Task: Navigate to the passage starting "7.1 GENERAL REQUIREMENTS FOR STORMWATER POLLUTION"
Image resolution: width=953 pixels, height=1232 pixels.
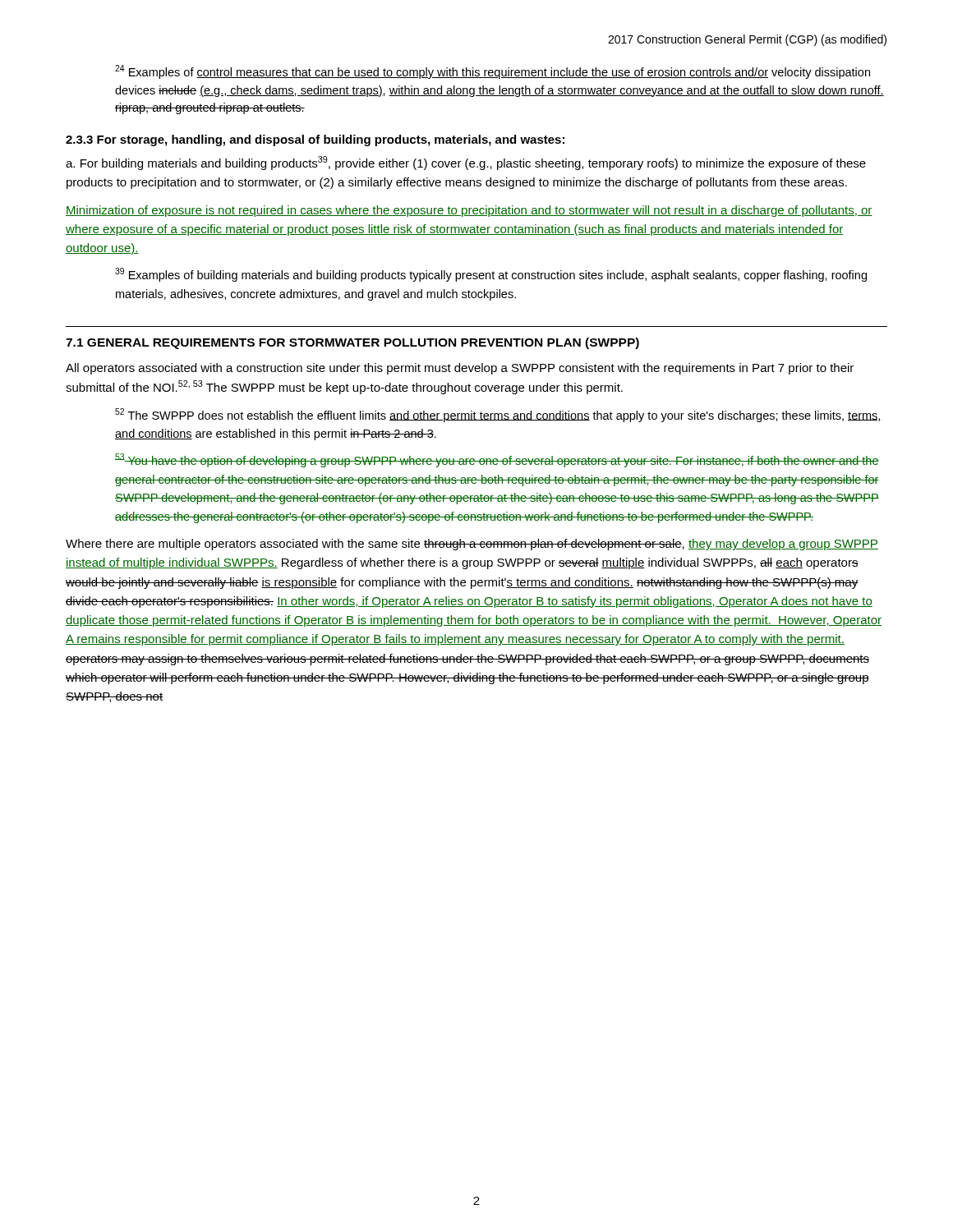Action: (353, 342)
